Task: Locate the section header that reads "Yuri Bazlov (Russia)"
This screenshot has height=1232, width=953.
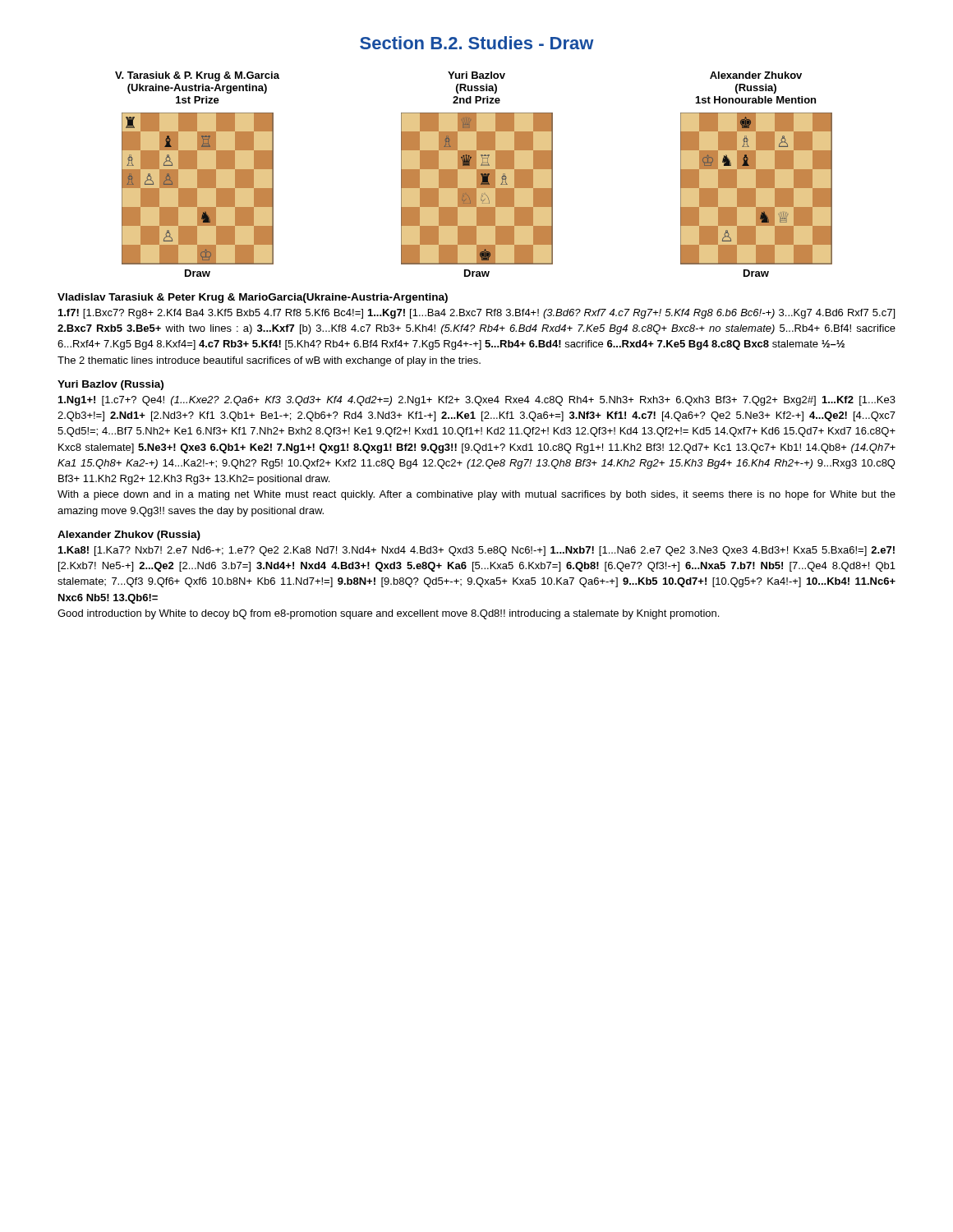Action: 111,384
